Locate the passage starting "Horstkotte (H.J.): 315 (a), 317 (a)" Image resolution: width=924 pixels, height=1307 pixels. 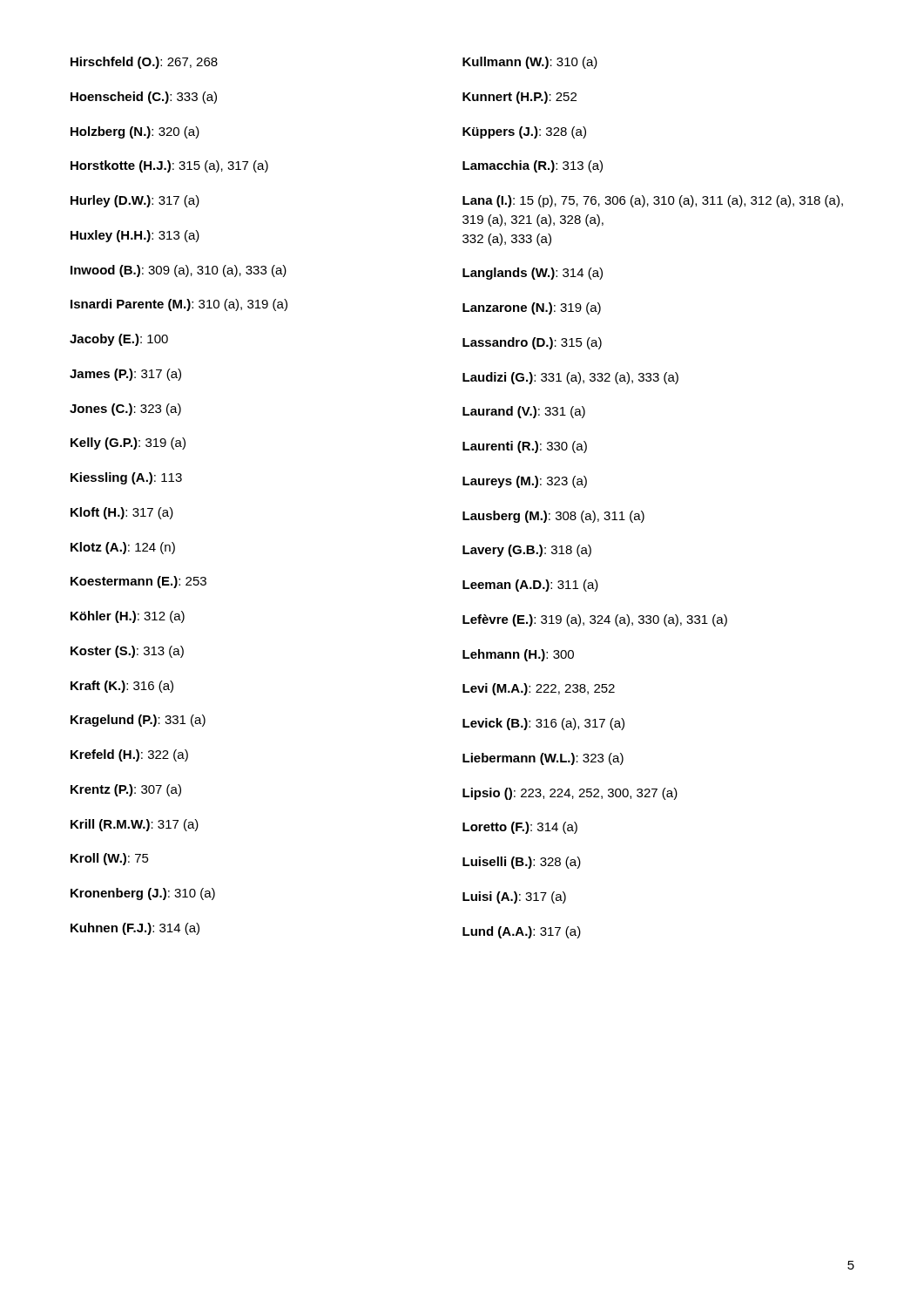tap(169, 165)
